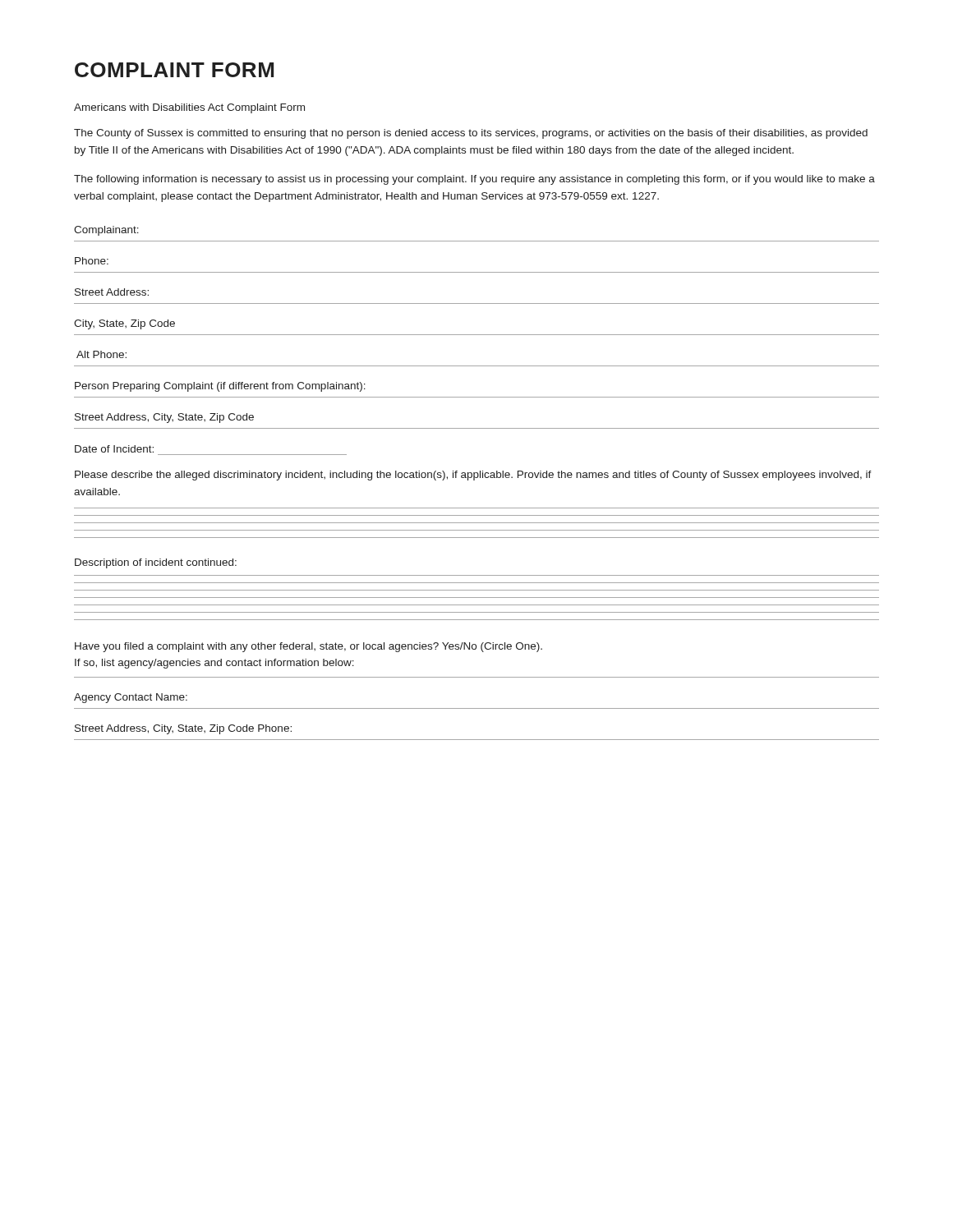
Task: Click where it says "Date of Incident:"
Action: pyautogui.click(x=210, y=448)
